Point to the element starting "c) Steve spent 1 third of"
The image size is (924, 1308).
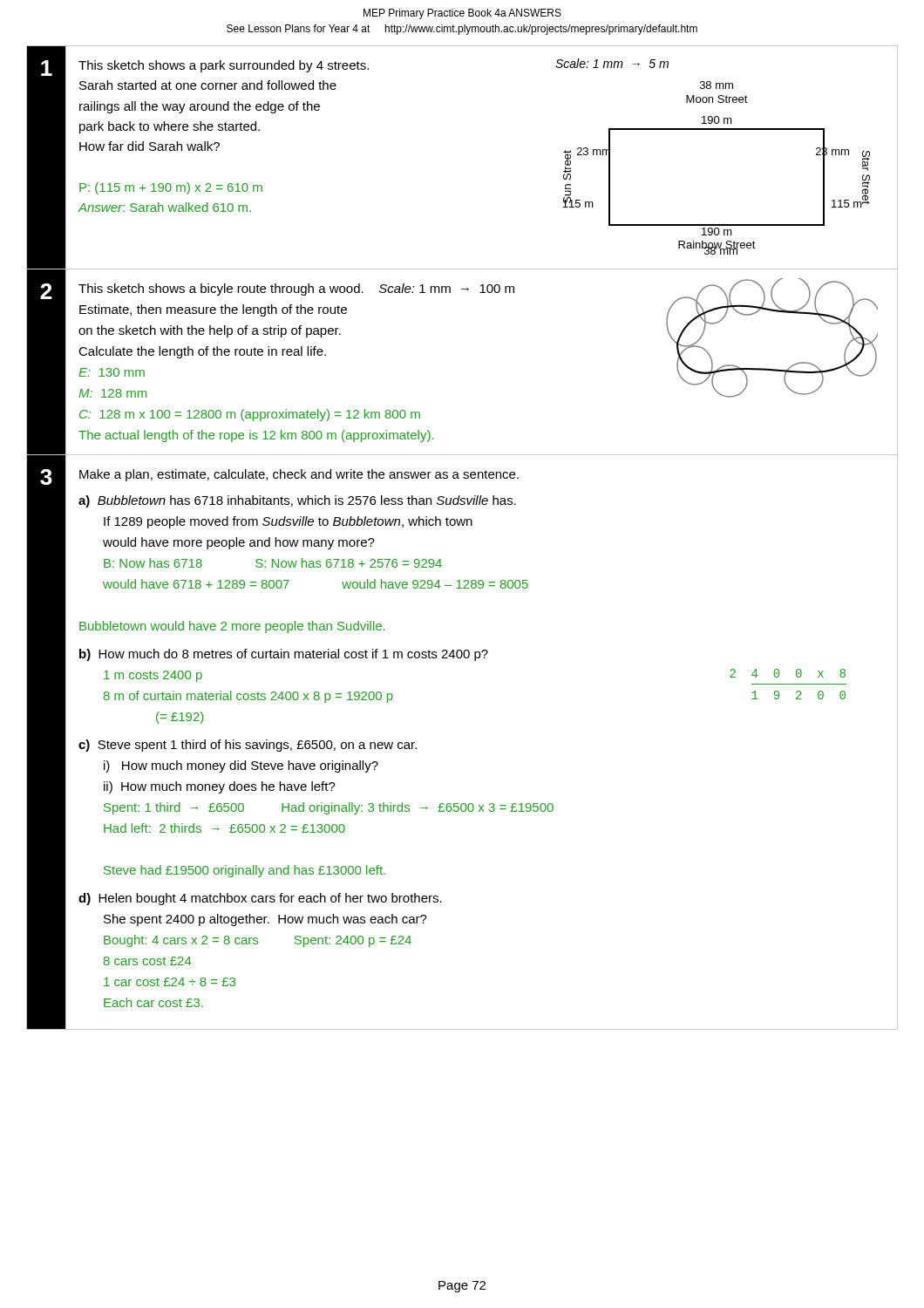(482, 808)
